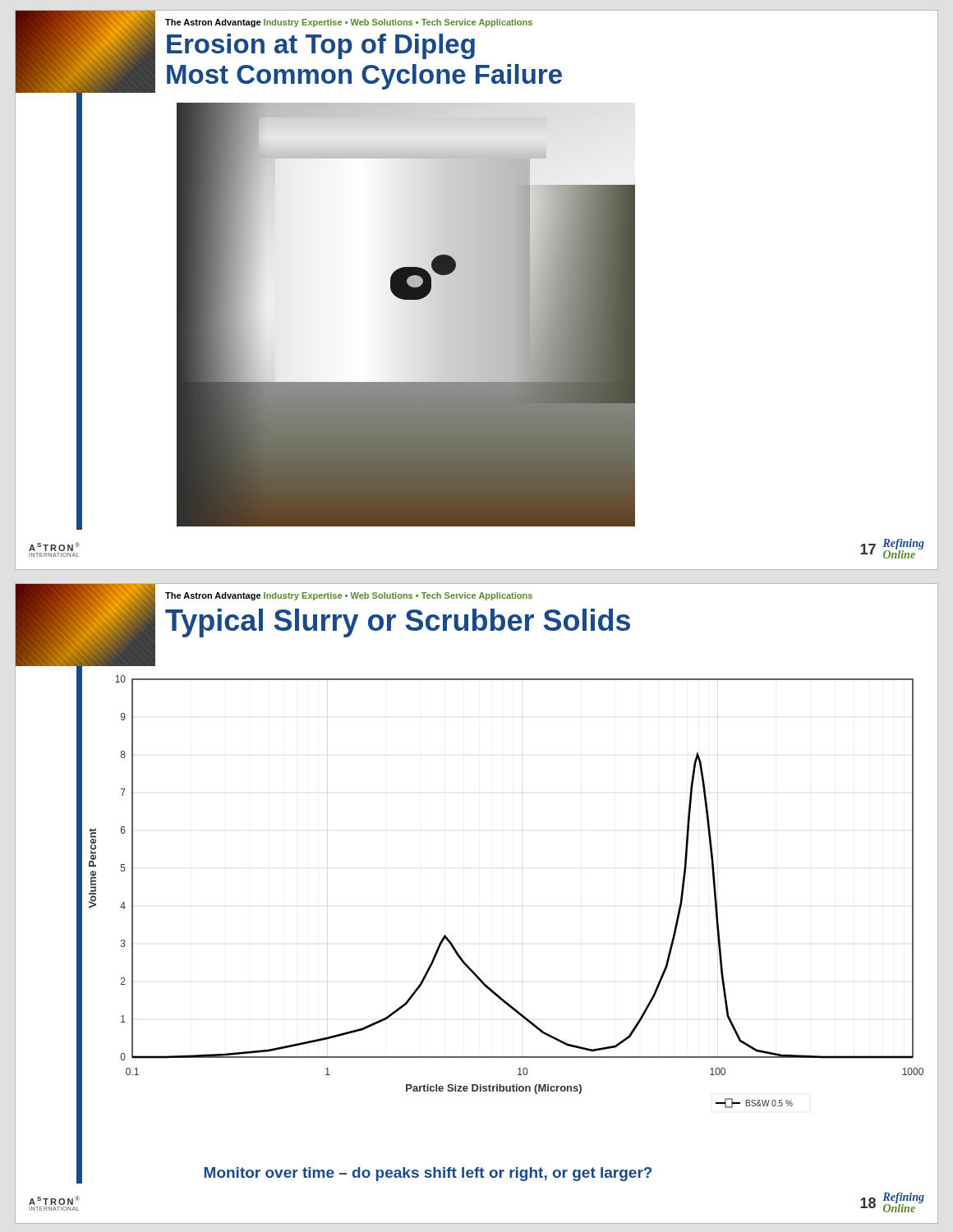
Task: Point to the text starting "Monitor over time"
Action: [x=428, y=1173]
